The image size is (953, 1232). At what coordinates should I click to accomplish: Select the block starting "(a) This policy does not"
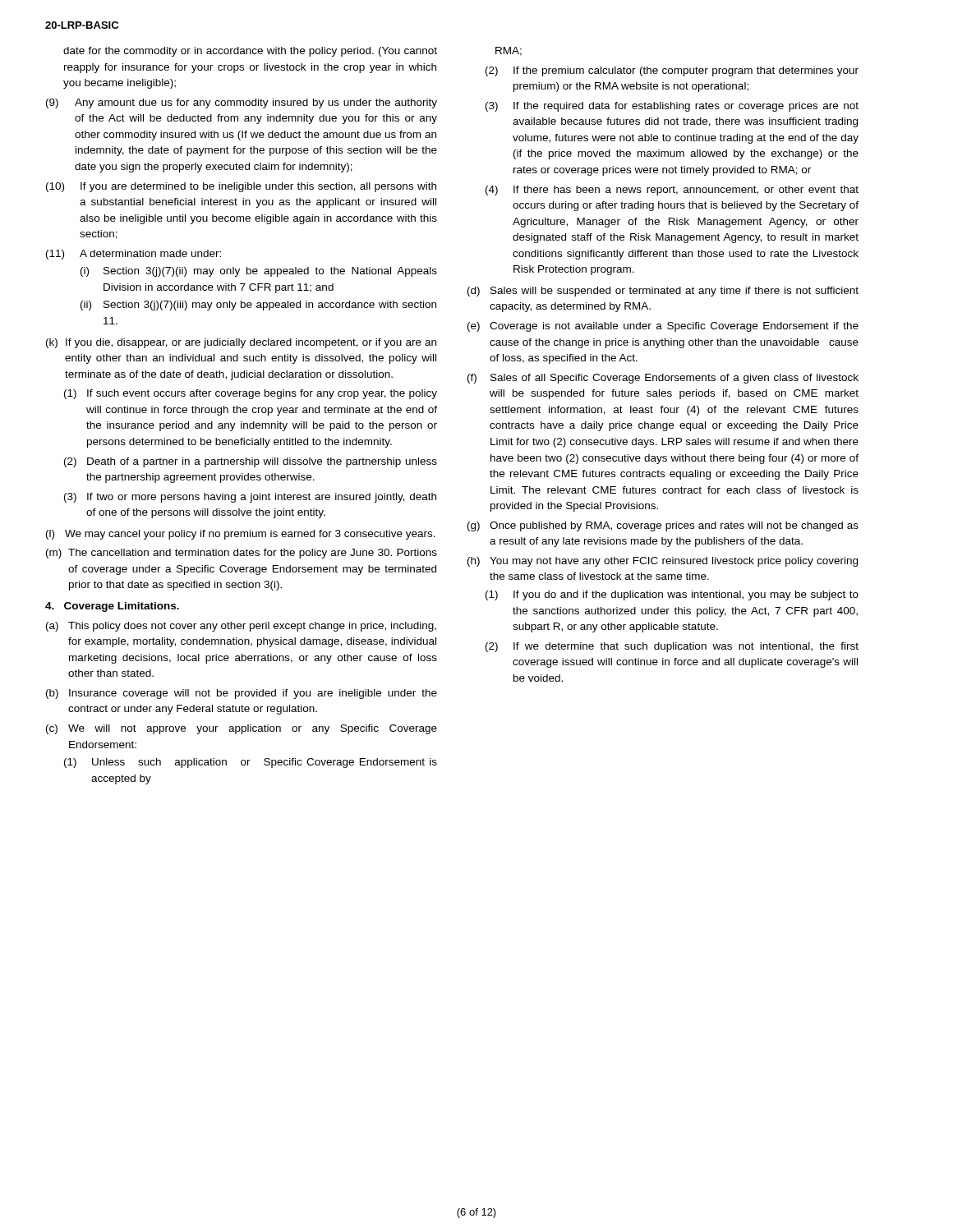click(241, 649)
